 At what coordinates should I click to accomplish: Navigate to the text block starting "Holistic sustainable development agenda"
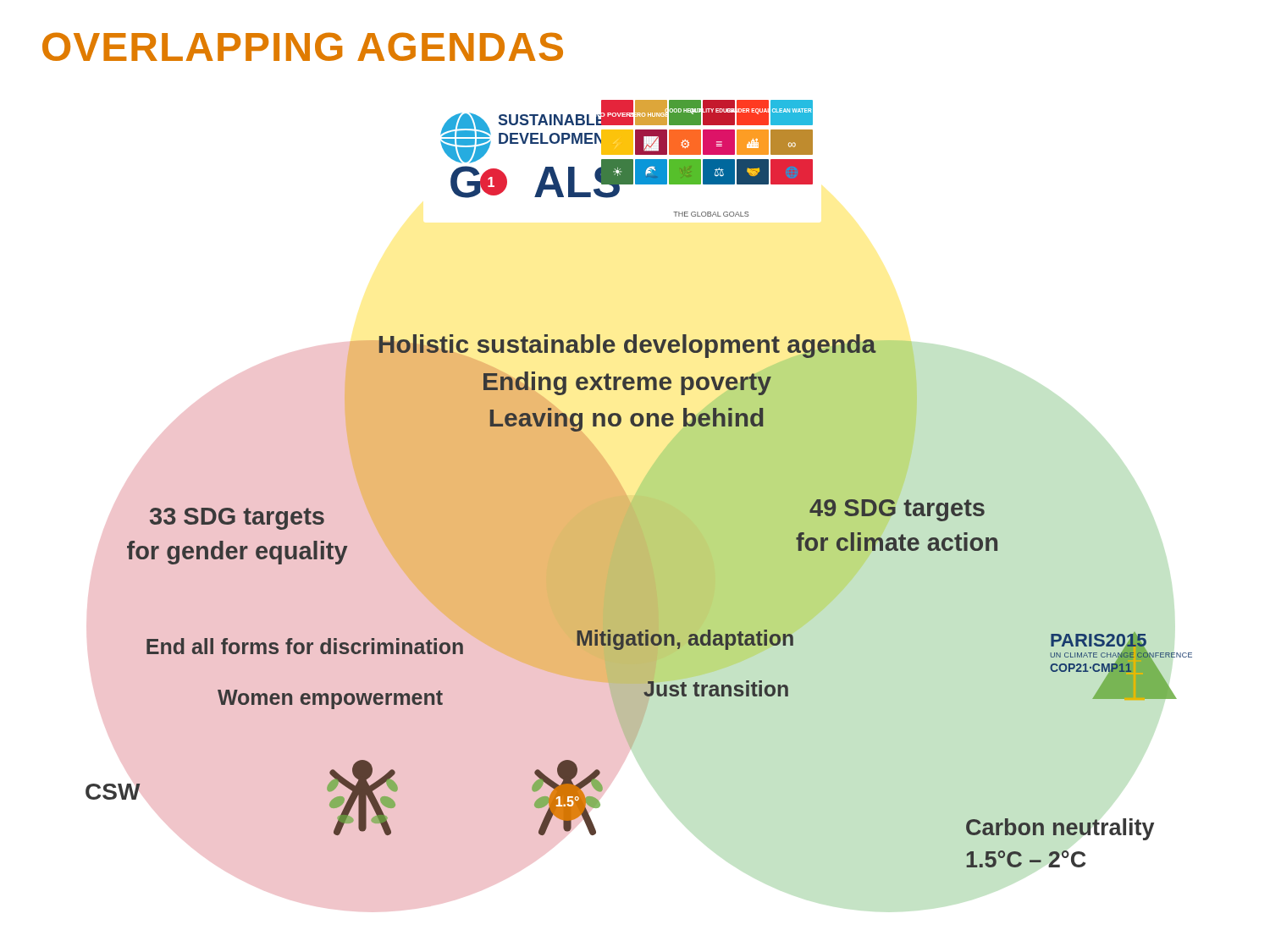[626, 381]
